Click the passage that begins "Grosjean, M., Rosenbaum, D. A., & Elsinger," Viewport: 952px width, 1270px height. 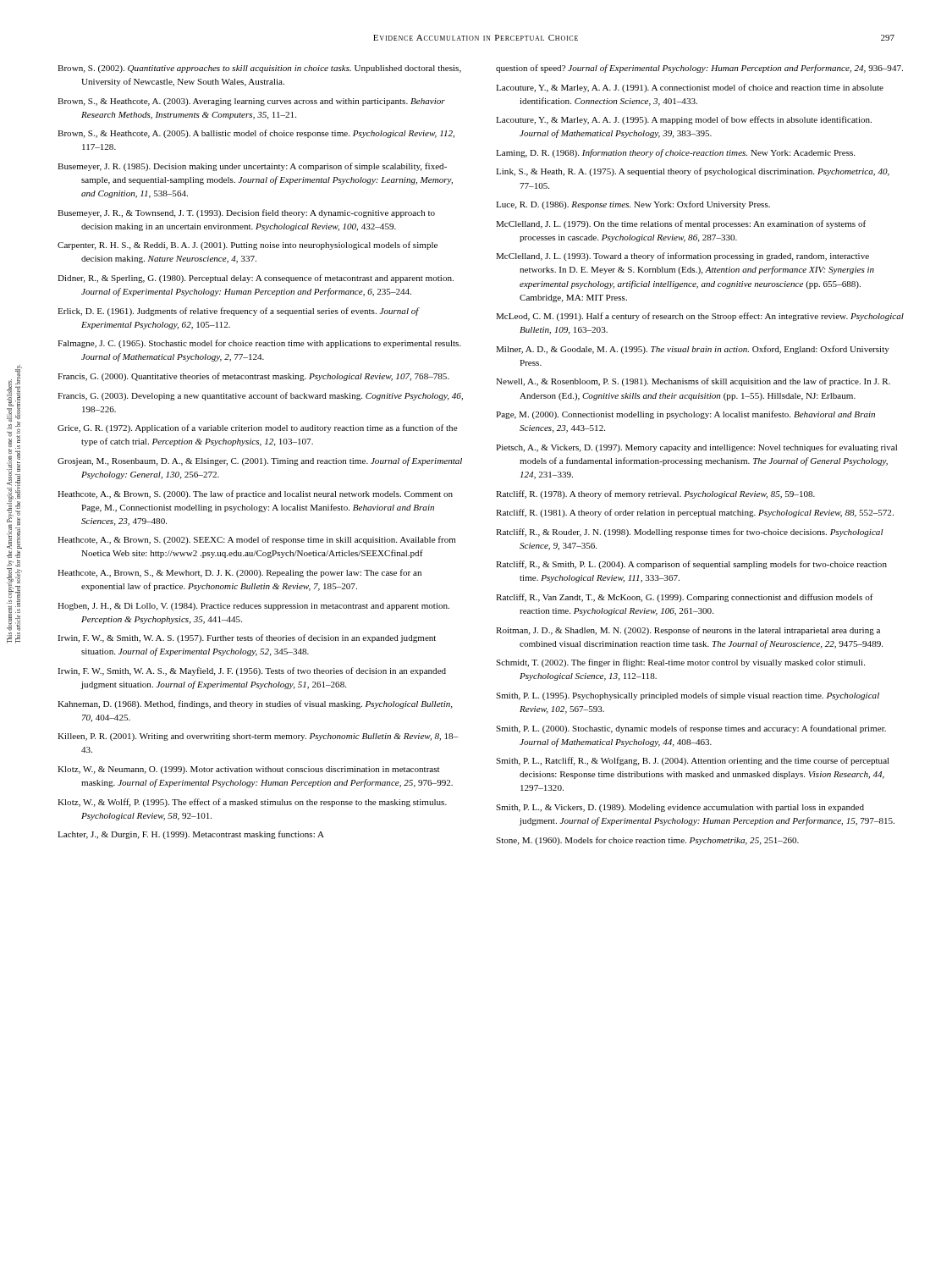tap(260, 467)
